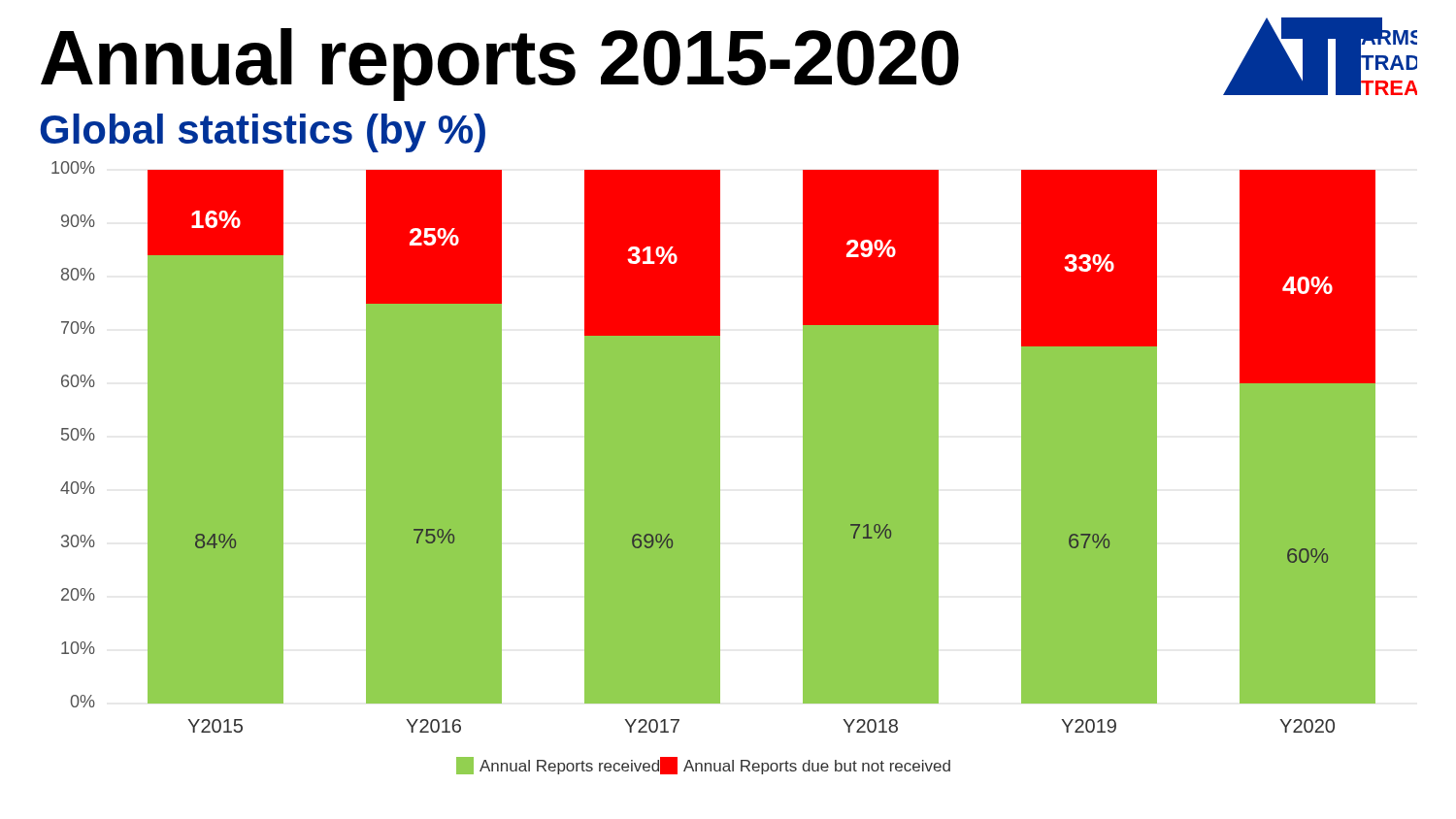Click on the stacked bar chart
The height and width of the screenshot is (819, 1456).
pyautogui.click(x=733, y=471)
